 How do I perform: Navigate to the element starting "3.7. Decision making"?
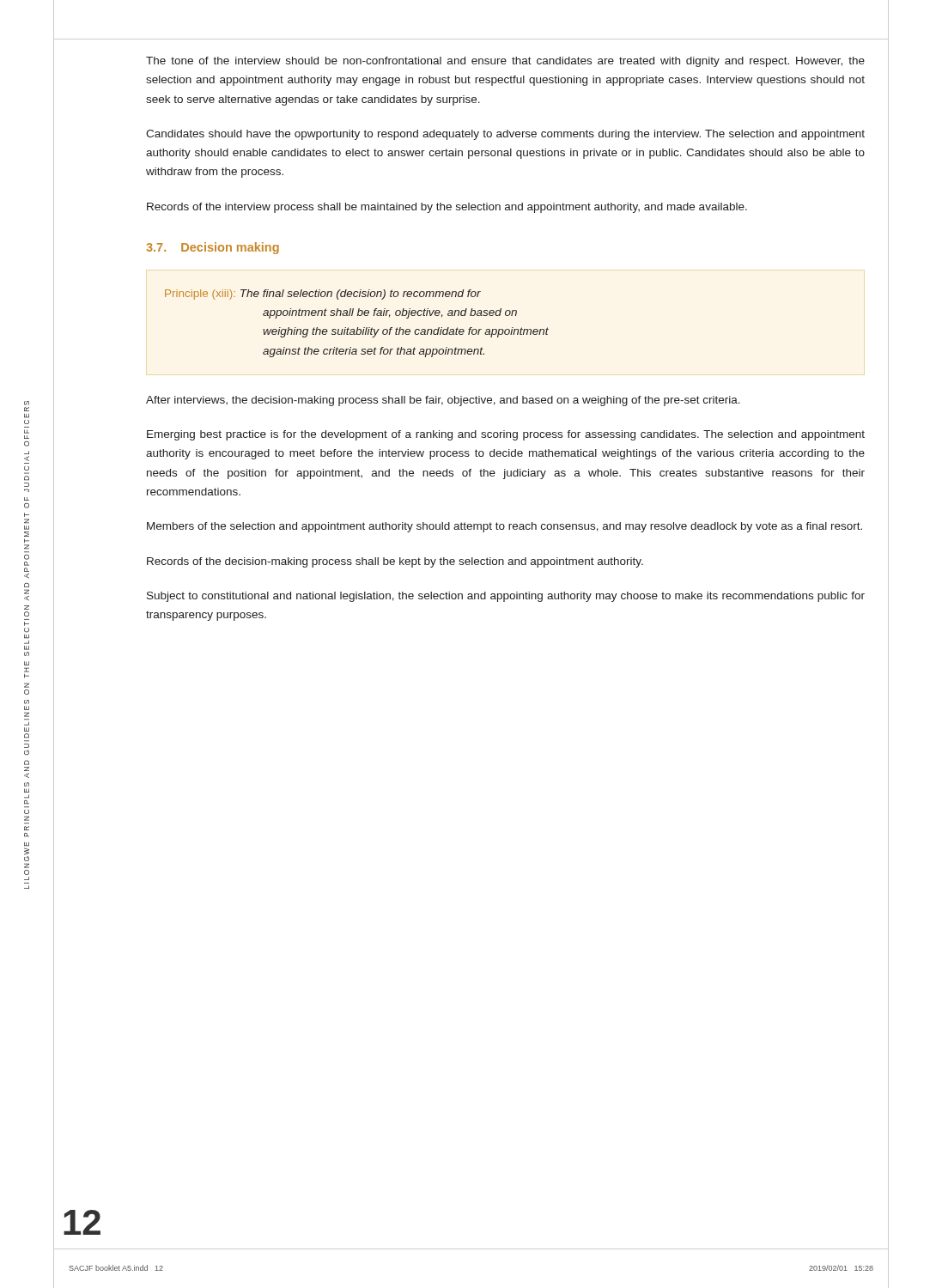pyautogui.click(x=213, y=247)
